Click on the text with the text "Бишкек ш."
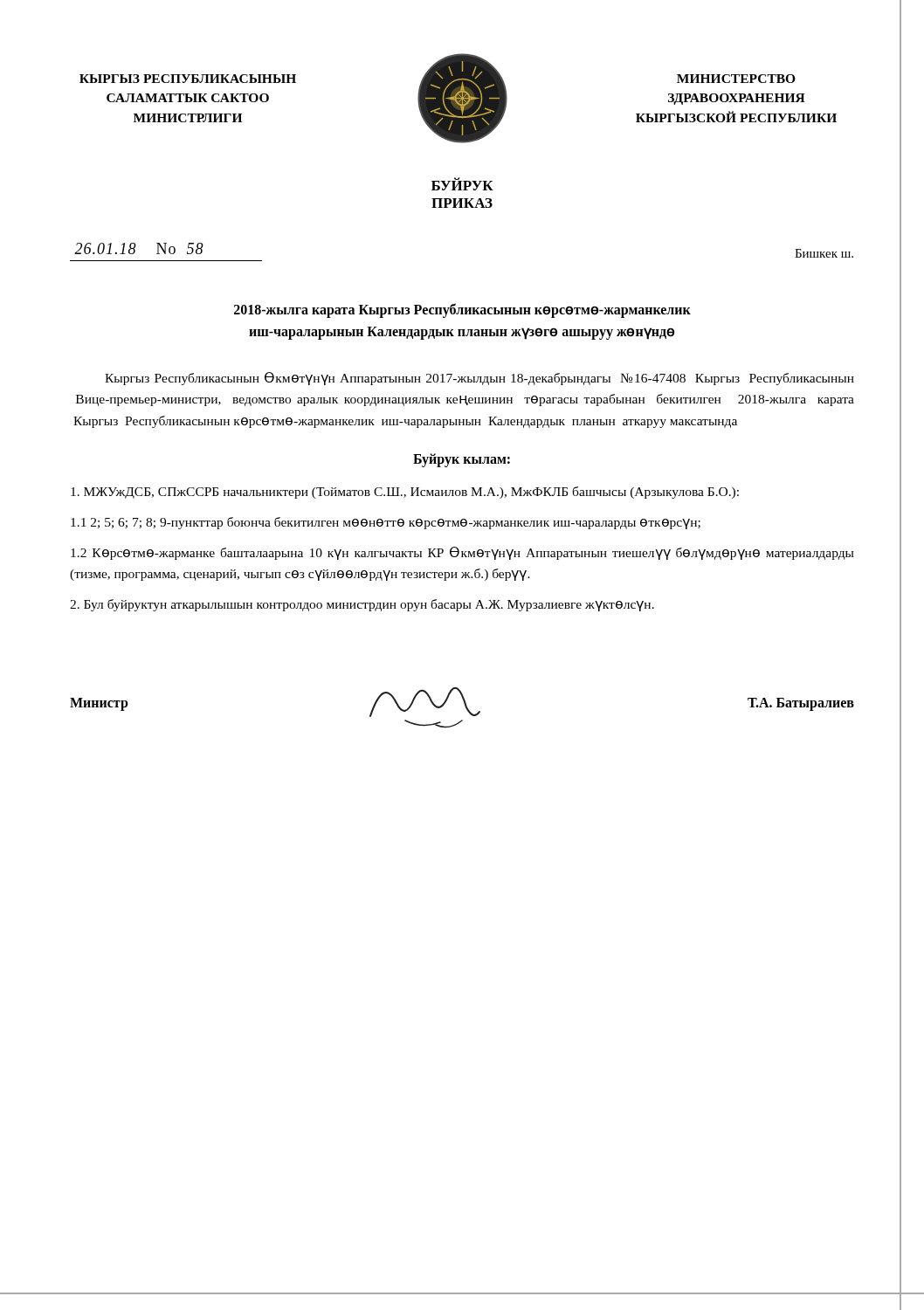Screen dimensions: 1310x924 coord(824,253)
